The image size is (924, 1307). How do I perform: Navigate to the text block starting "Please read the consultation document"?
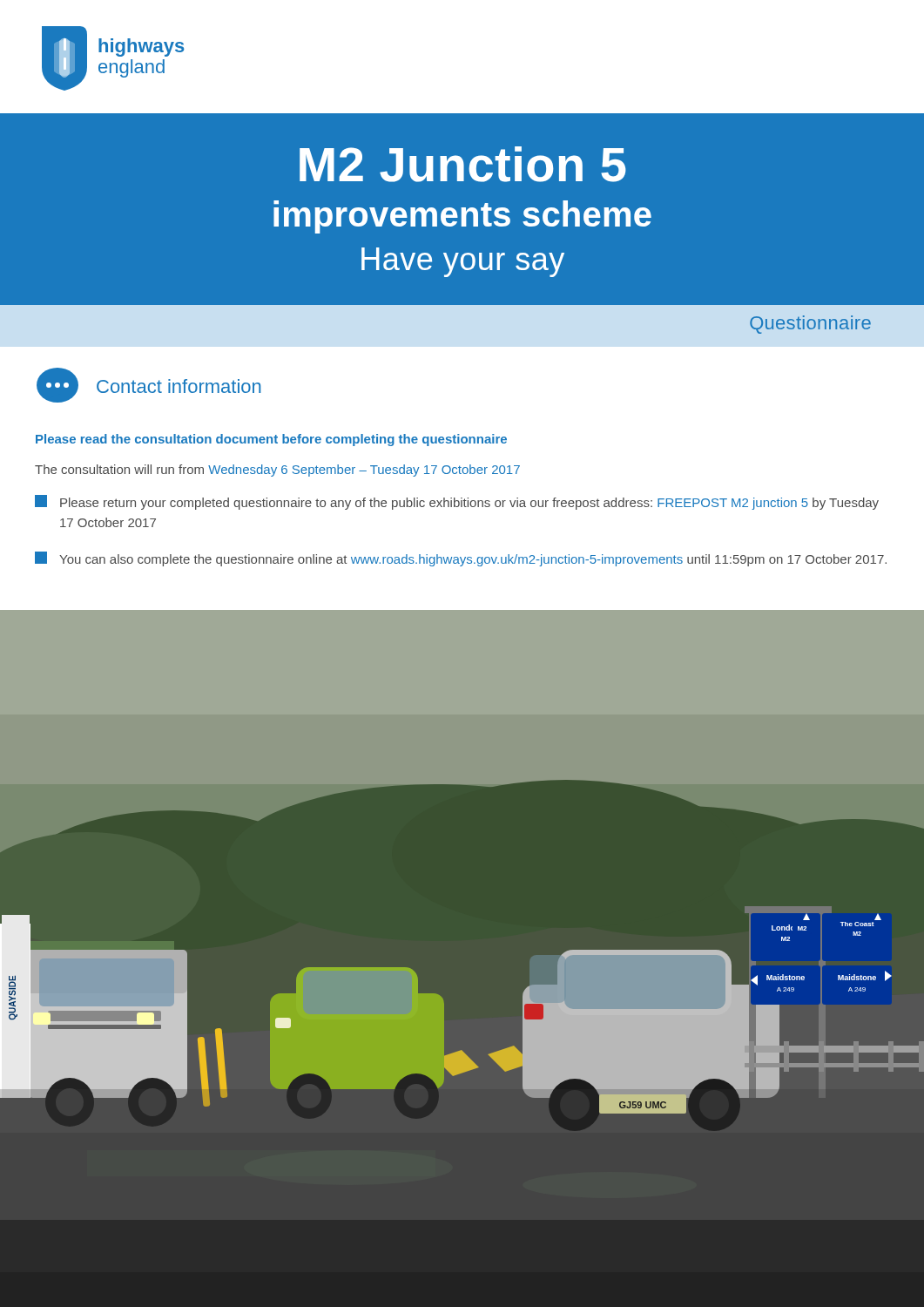271,439
